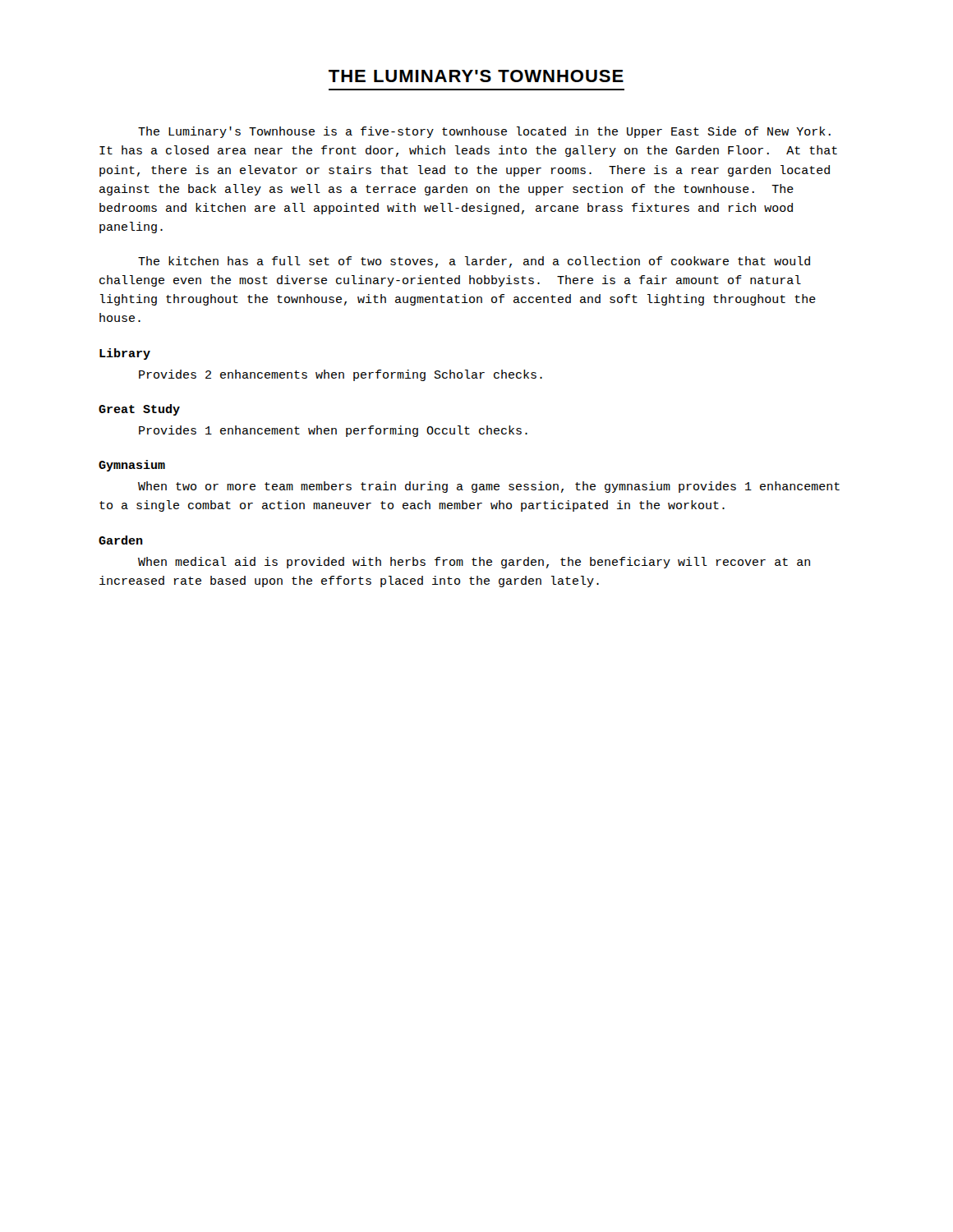Where is the passage that starts "Provides 1 enhancement when performing Occult"?
Screen dimensions: 1232x953
coord(334,431)
